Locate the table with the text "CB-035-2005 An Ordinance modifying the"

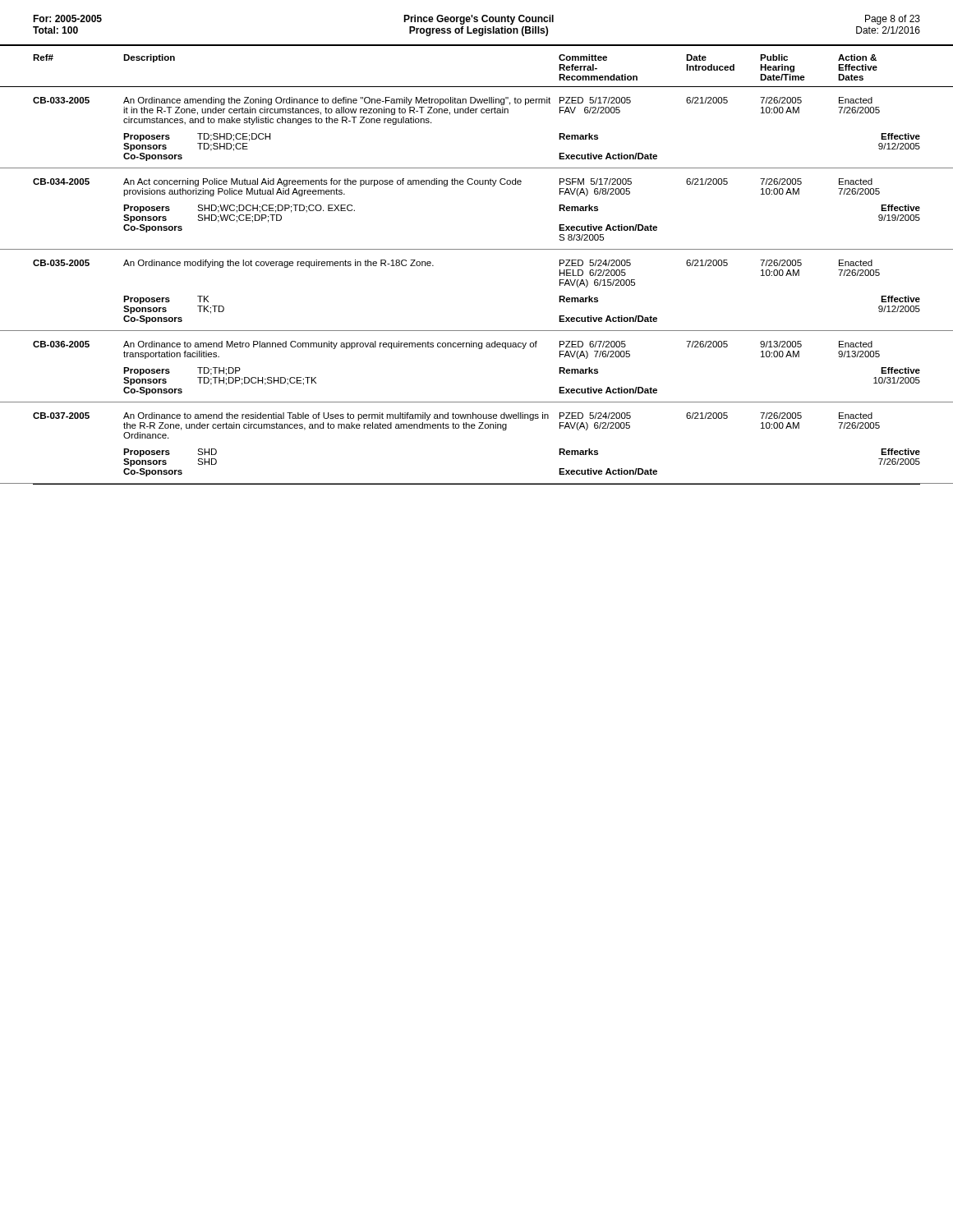pyautogui.click(x=476, y=290)
